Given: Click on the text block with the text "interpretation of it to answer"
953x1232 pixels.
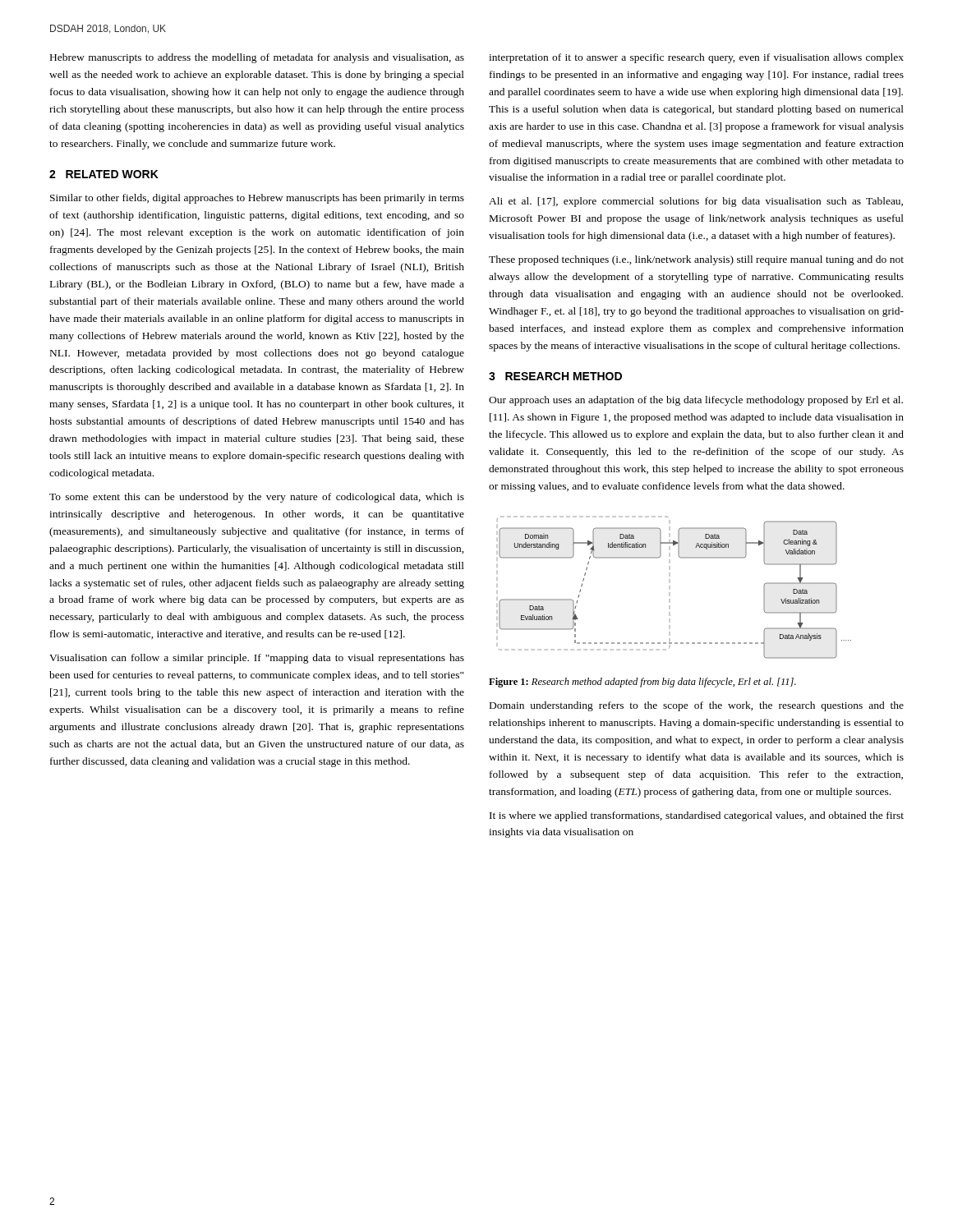Looking at the screenshot, I should click(696, 202).
